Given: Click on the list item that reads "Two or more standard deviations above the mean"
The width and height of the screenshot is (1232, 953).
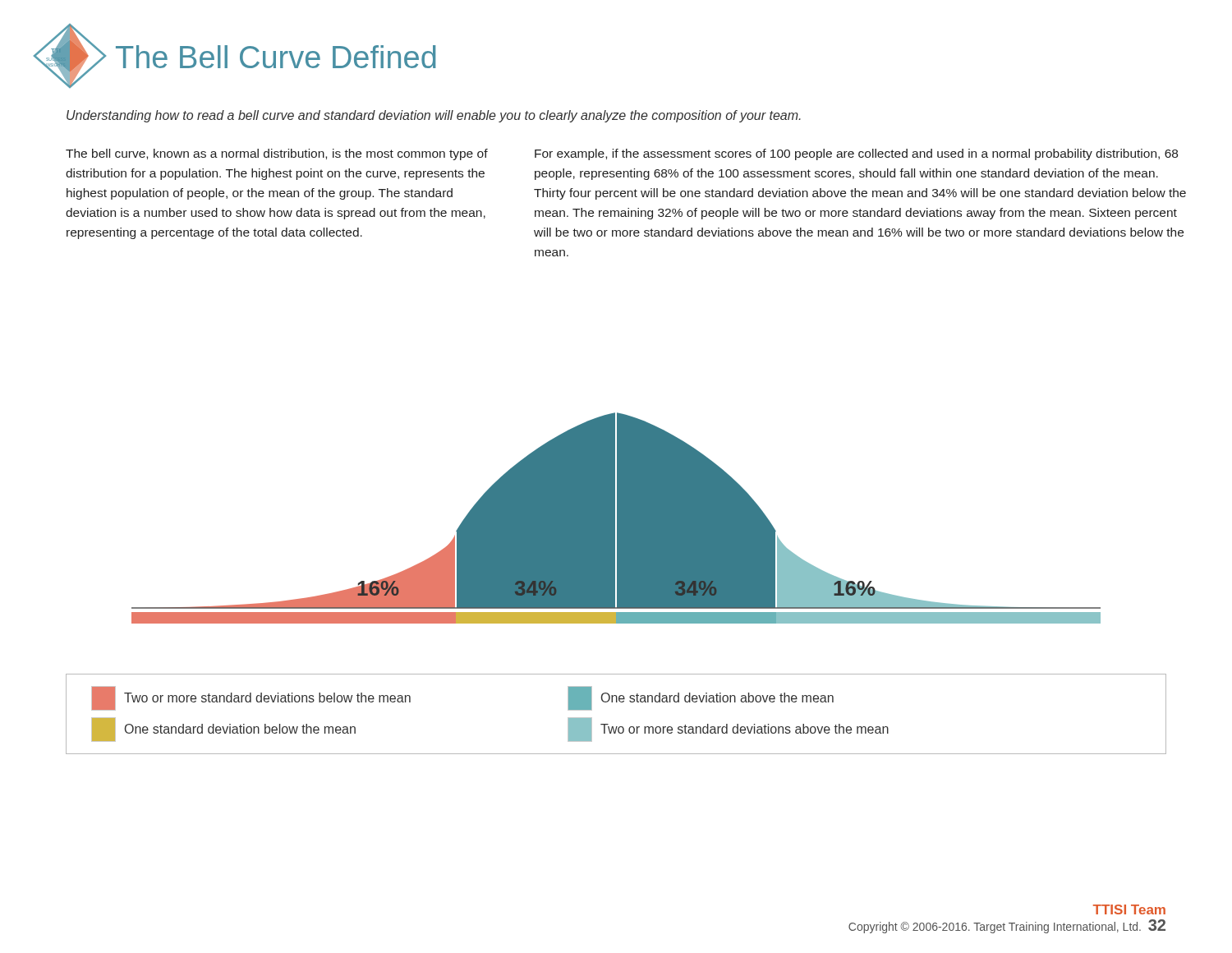Looking at the screenshot, I should point(745,729).
